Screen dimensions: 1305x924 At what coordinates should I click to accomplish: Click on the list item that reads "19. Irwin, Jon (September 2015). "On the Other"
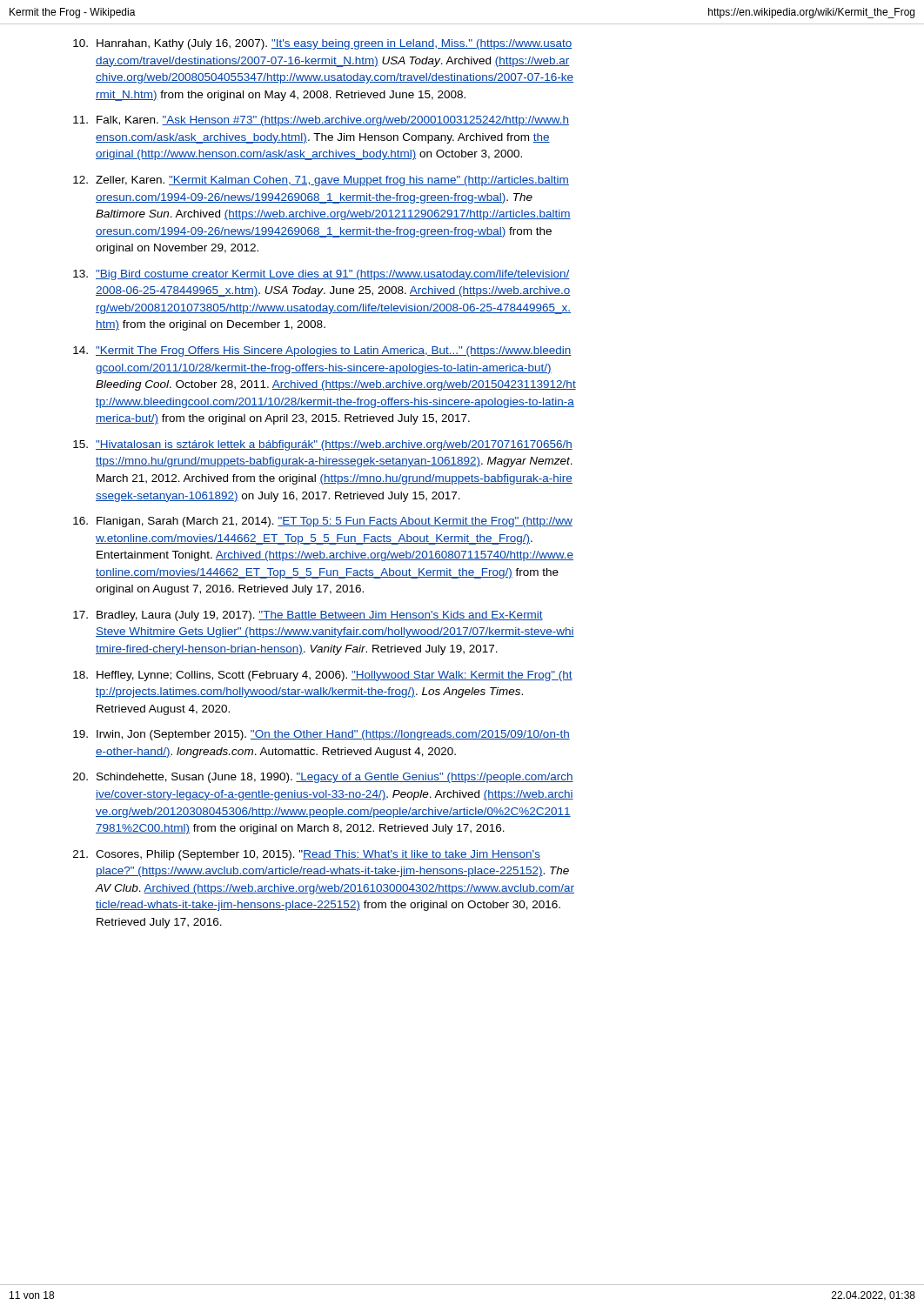pos(333,742)
